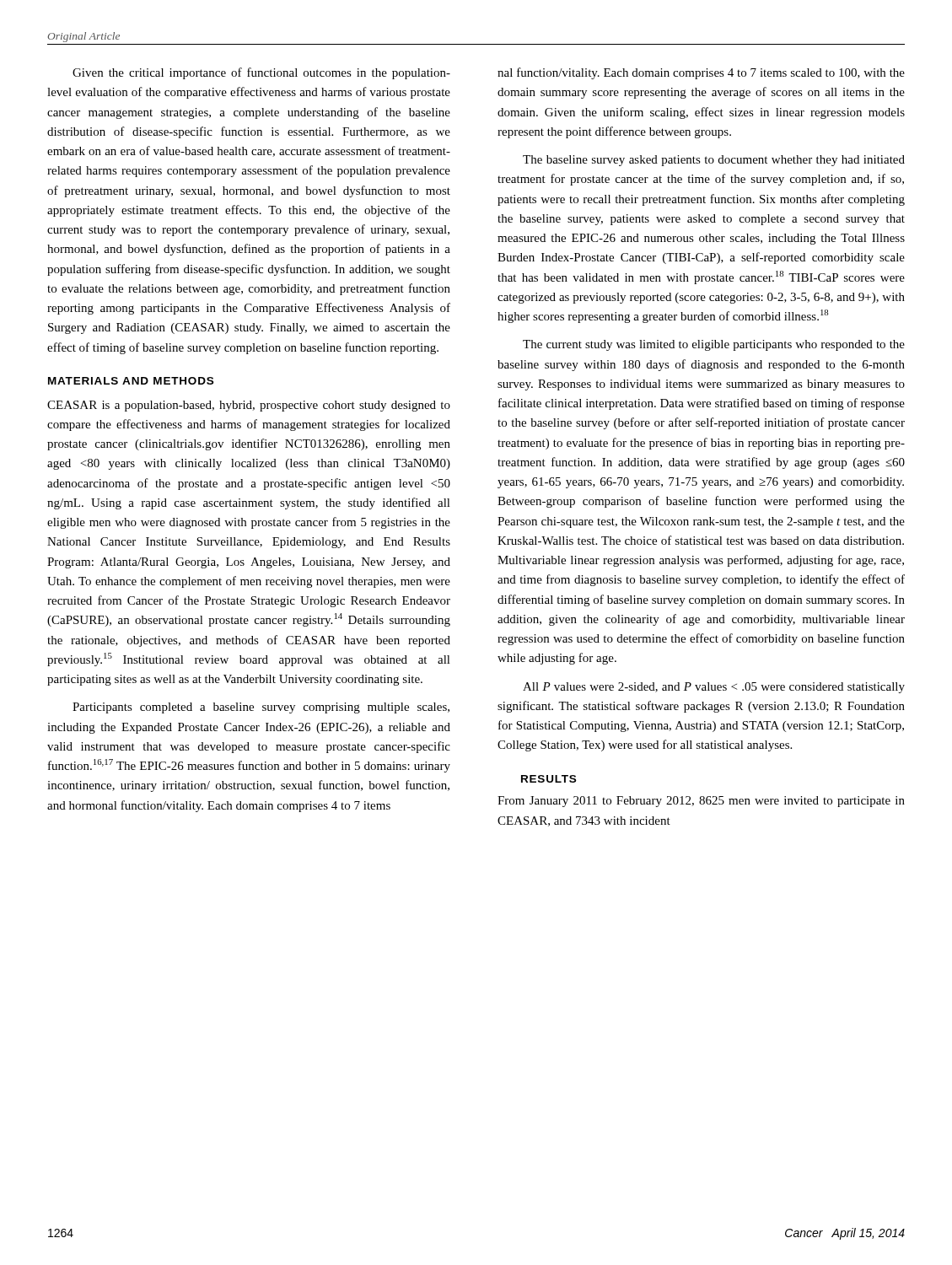Click the passage that begins "The current study was limited to eligible participants"
The height and width of the screenshot is (1265, 952).
[701, 502]
